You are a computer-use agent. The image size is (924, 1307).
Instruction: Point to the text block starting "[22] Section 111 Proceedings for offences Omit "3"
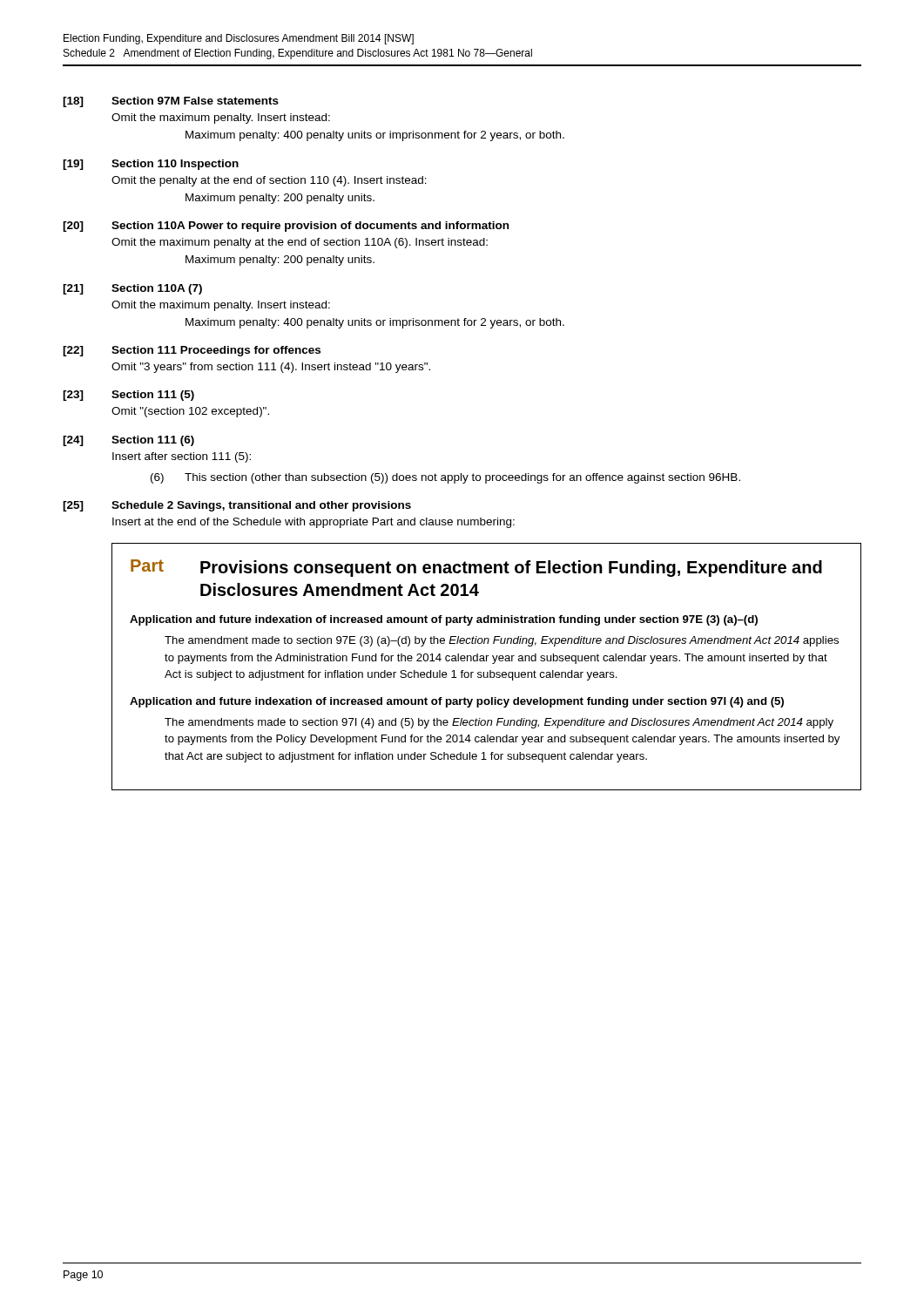pyautogui.click(x=192, y=351)
